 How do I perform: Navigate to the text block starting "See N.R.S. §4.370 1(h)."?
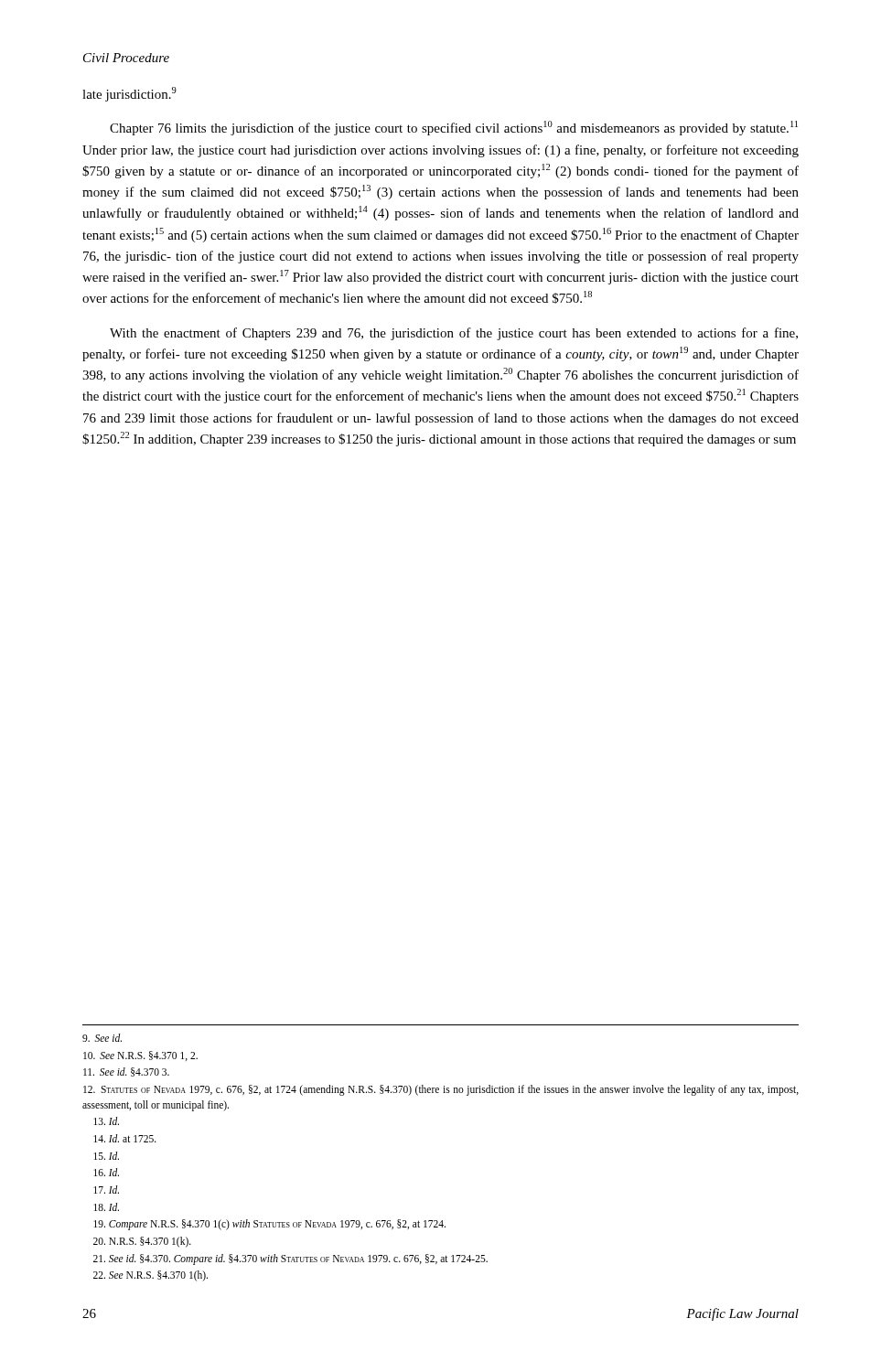(145, 1275)
